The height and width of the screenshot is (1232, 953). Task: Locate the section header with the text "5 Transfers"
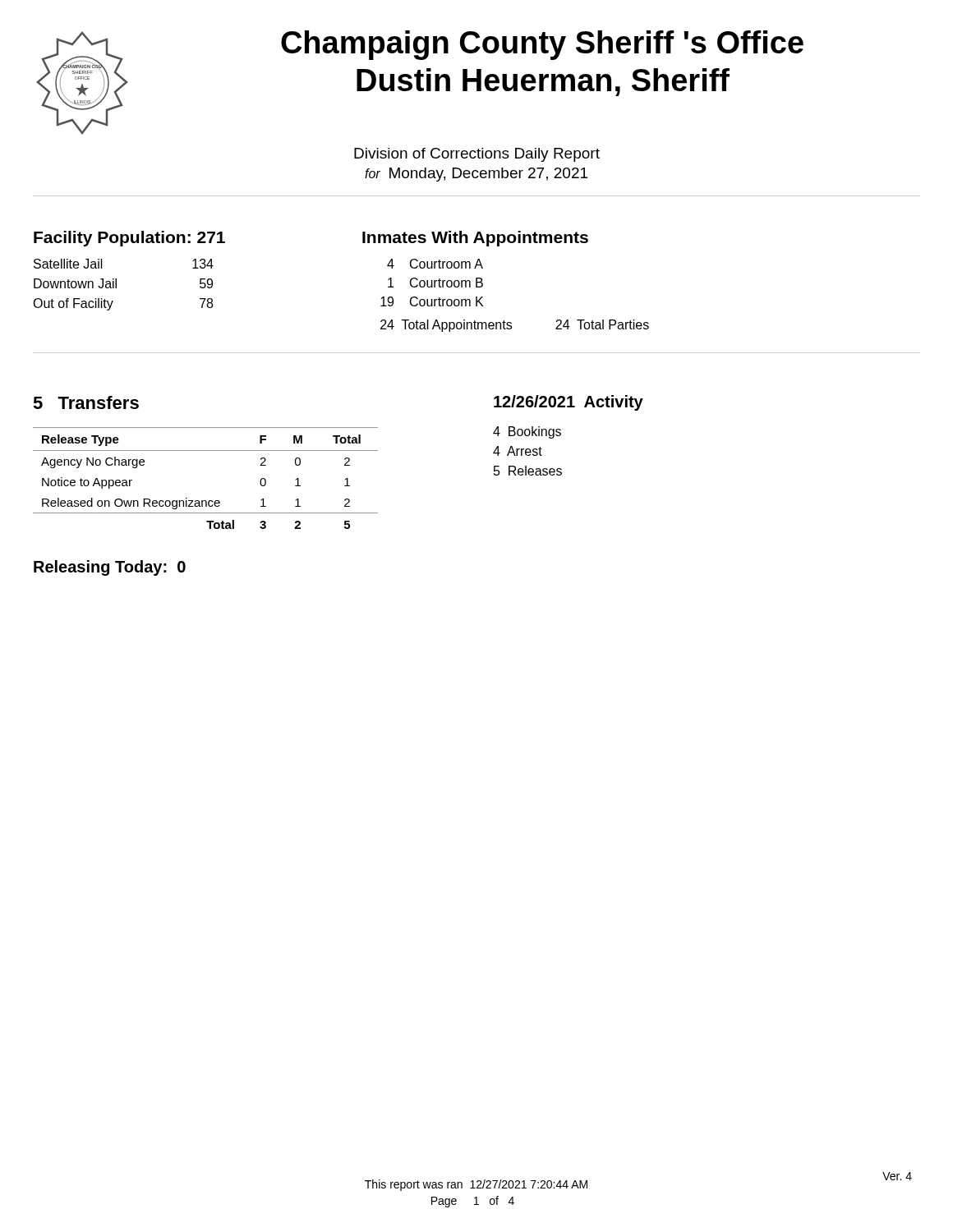pos(86,403)
